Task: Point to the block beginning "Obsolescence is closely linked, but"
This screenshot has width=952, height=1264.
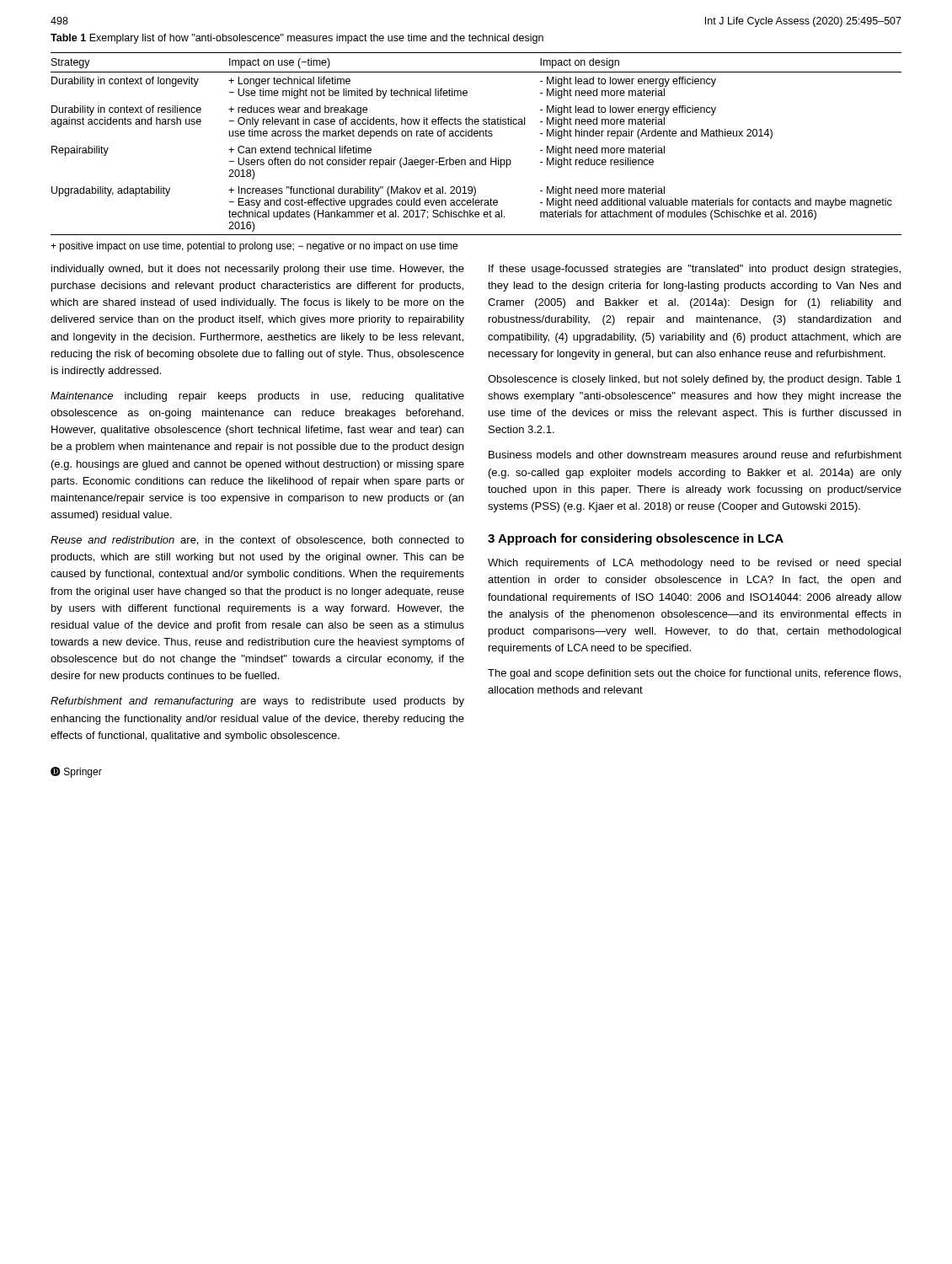Action: coord(695,405)
